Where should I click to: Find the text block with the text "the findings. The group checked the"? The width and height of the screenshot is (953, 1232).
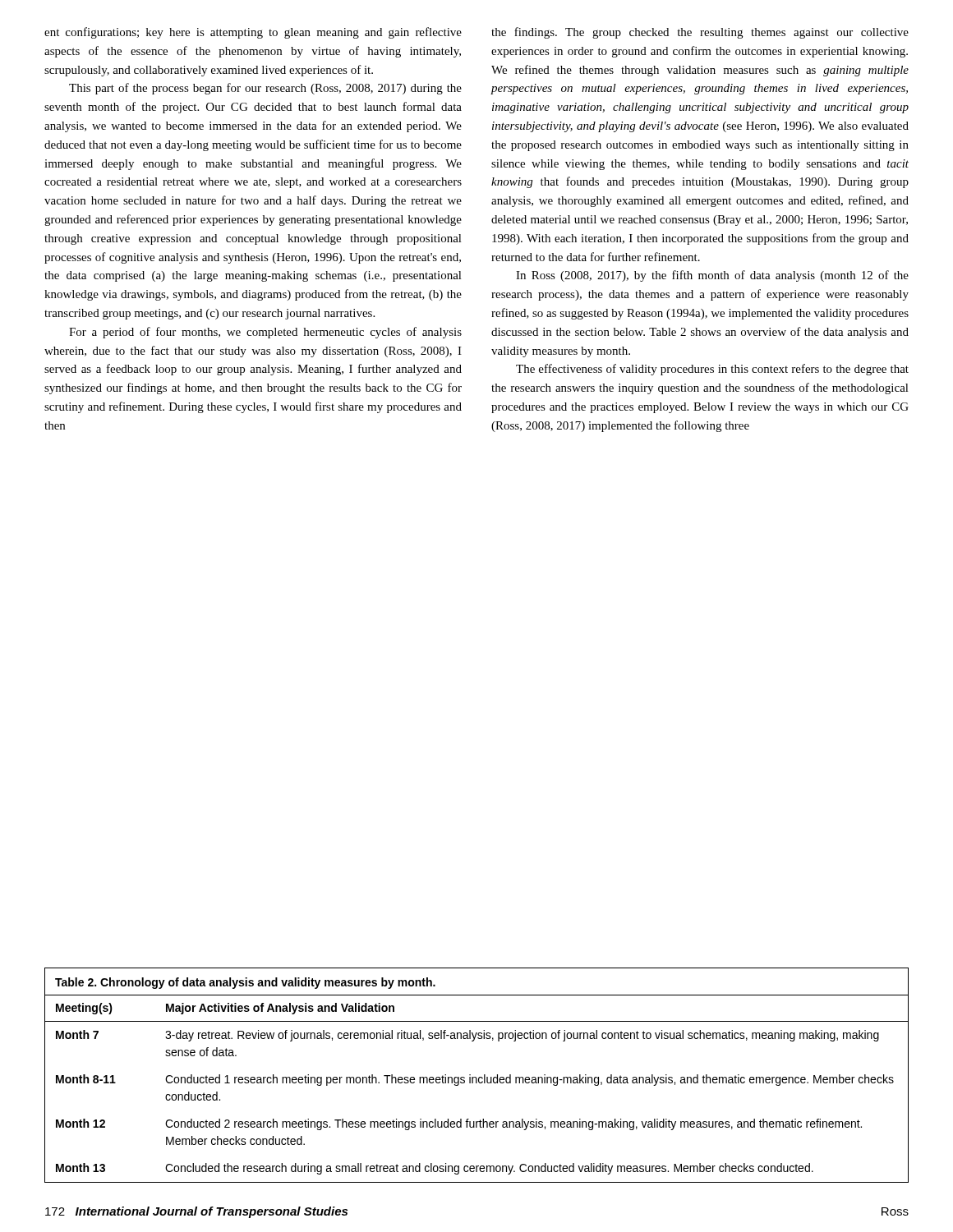[x=700, y=229]
